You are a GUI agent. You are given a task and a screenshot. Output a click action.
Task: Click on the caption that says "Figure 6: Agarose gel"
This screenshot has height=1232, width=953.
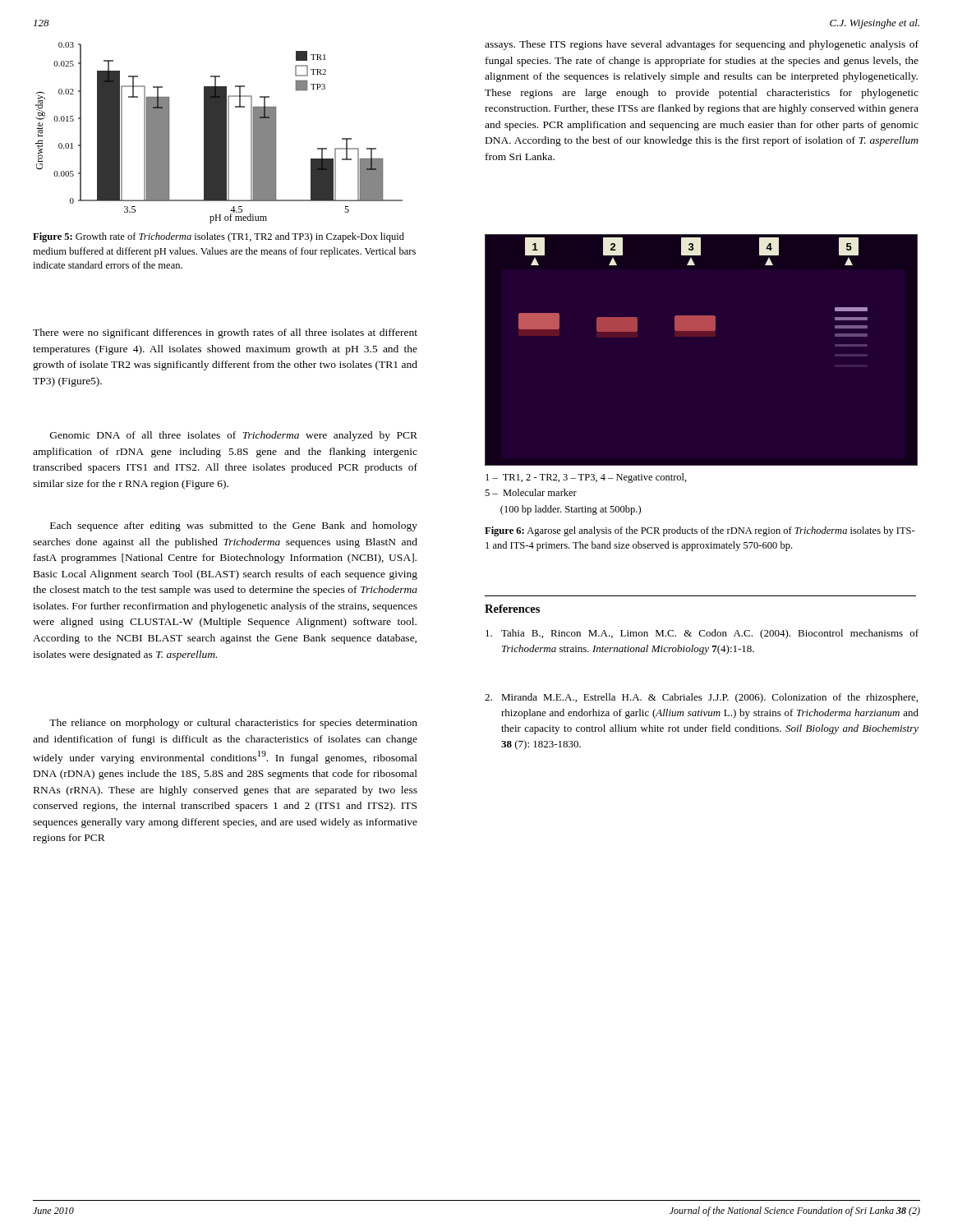pyautogui.click(x=700, y=538)
